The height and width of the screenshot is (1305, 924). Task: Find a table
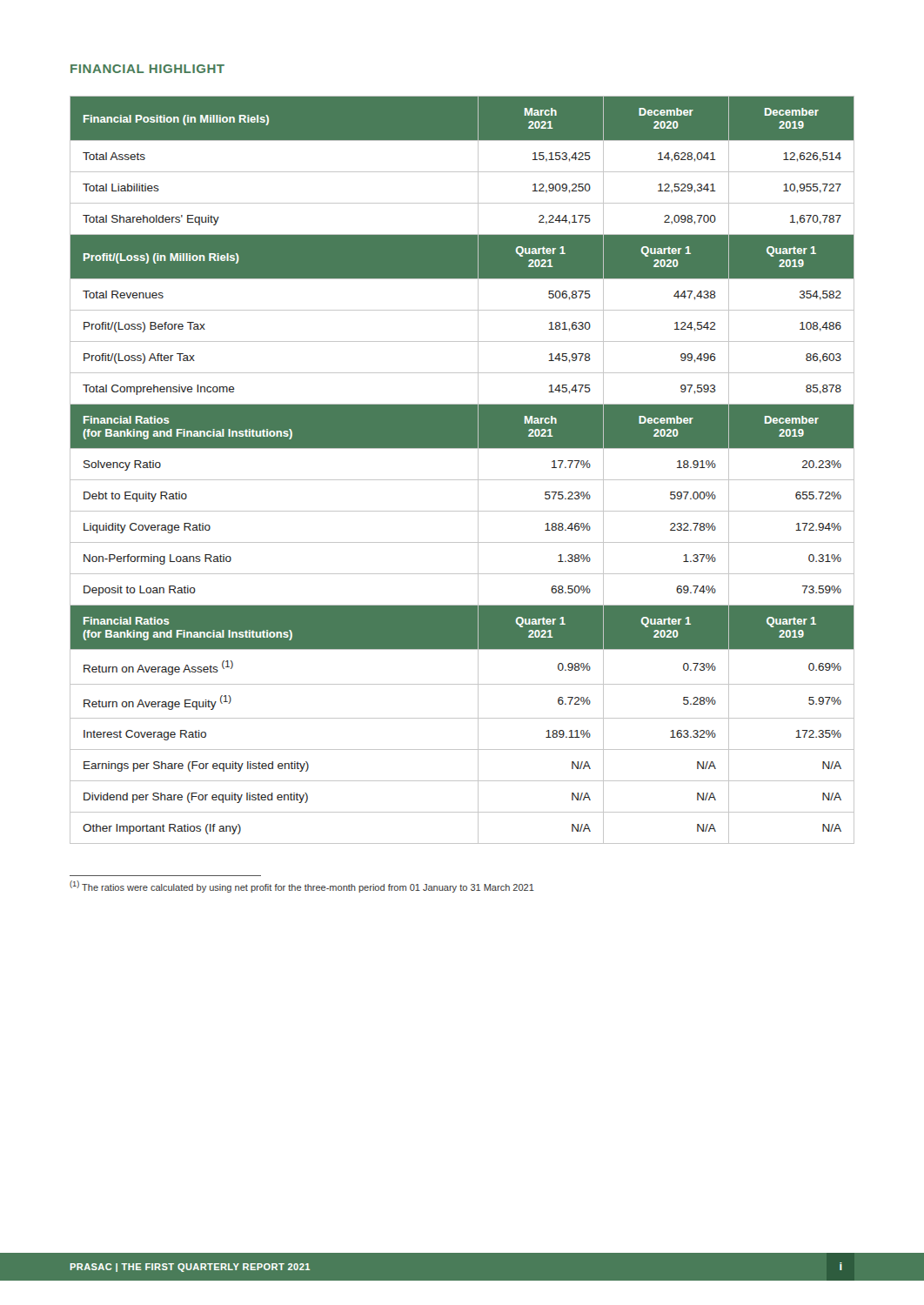point(462,470)
